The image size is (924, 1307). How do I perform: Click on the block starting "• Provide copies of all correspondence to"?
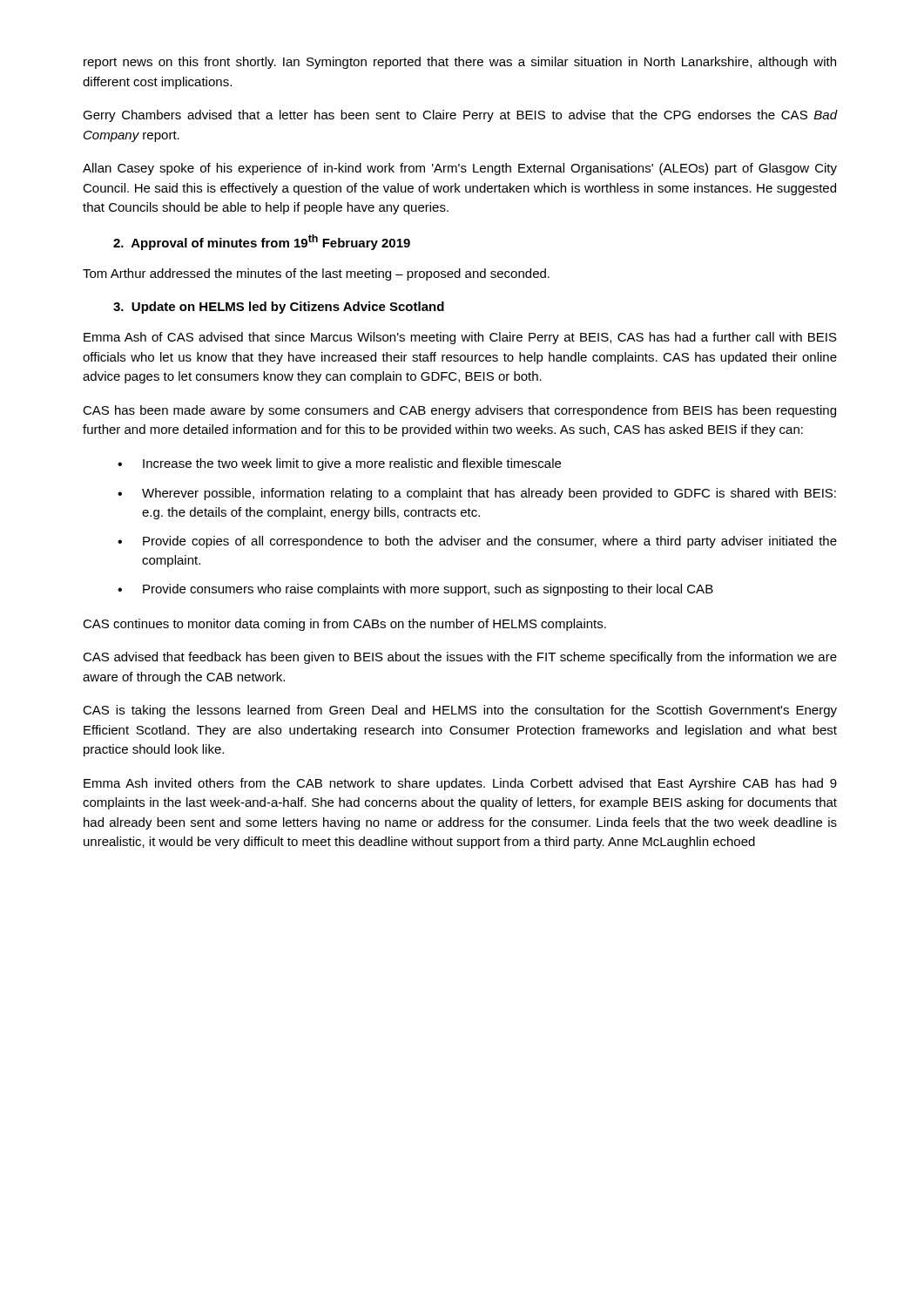click(477, 551)
